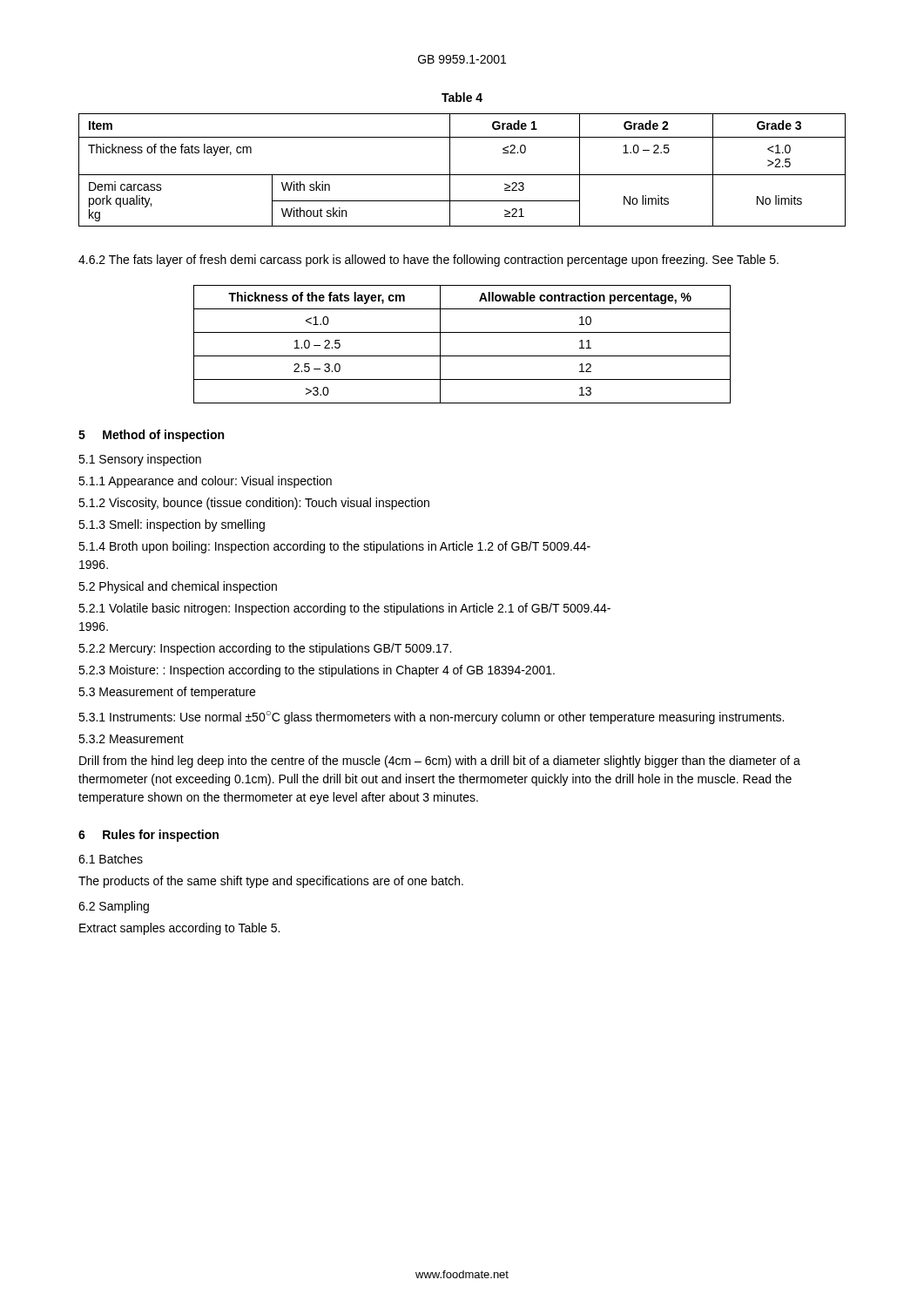This screenshot has height=1307, width=924.
Task: Click on the list item that reads "5.2.3 Moisture: :"
Action: [317, 670]
